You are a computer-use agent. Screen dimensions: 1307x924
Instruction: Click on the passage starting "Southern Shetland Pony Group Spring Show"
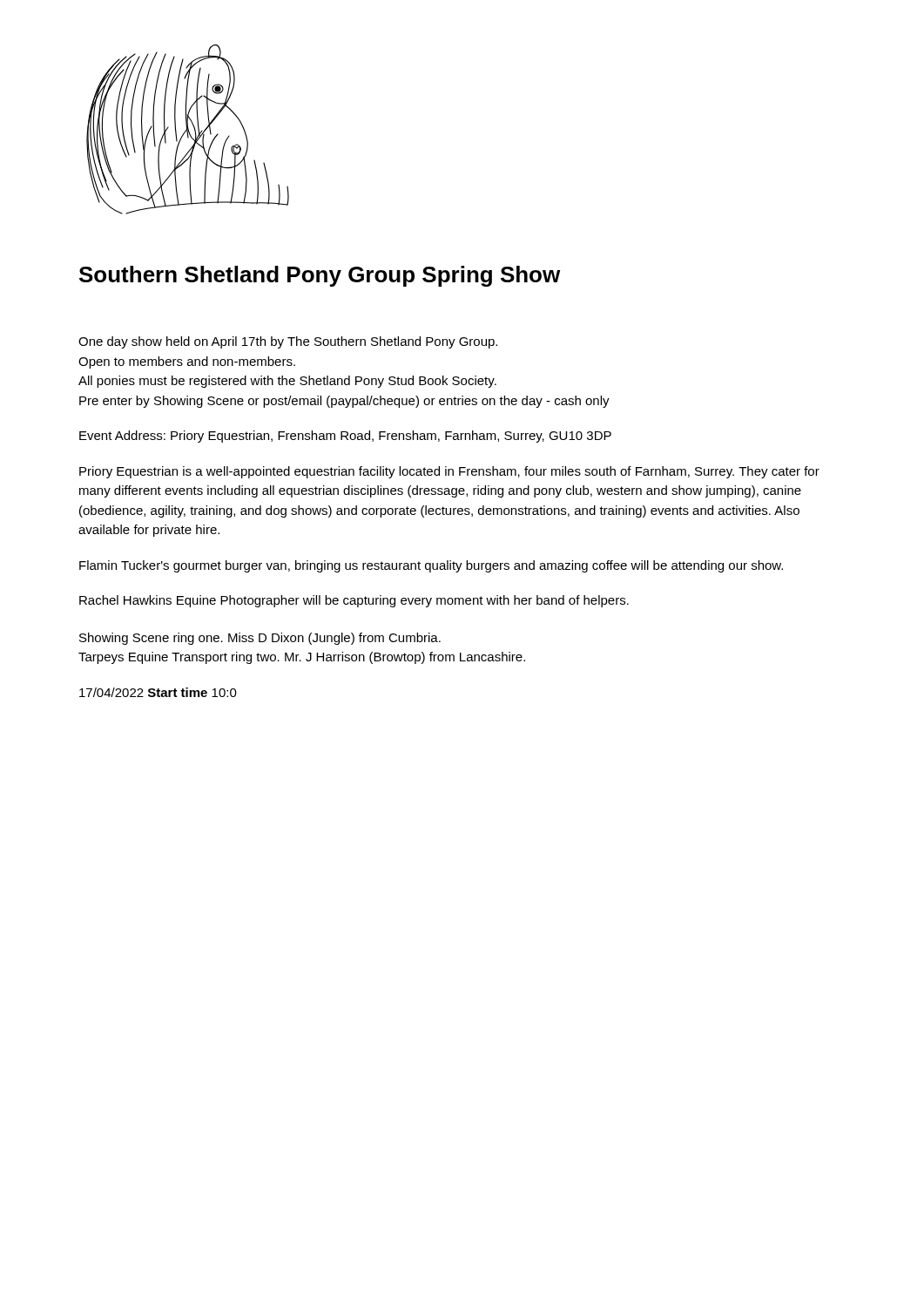[x=457, y=275]
